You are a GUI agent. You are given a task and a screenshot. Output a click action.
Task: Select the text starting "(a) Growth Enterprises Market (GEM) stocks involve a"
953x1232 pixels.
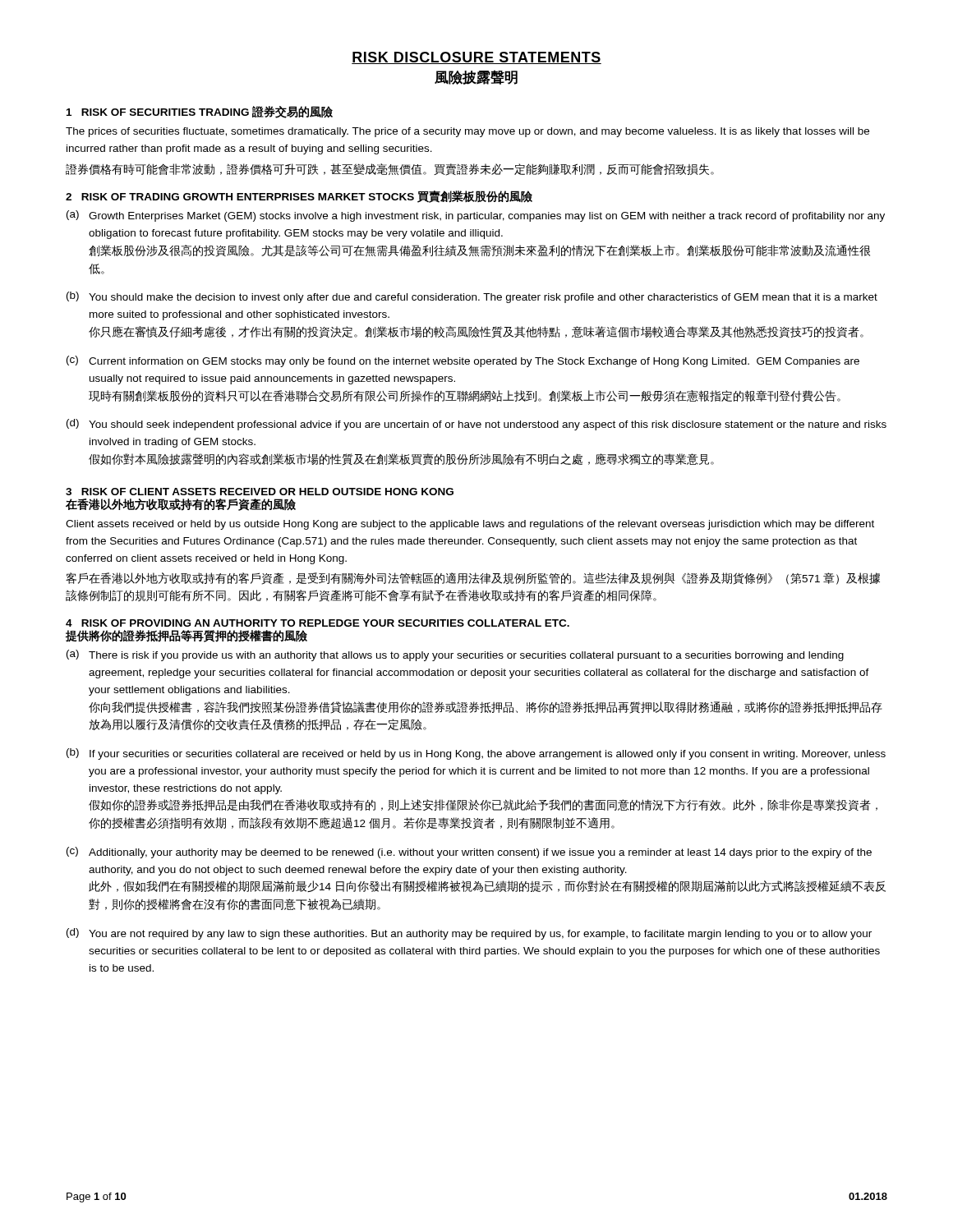[x=476, y=246]
